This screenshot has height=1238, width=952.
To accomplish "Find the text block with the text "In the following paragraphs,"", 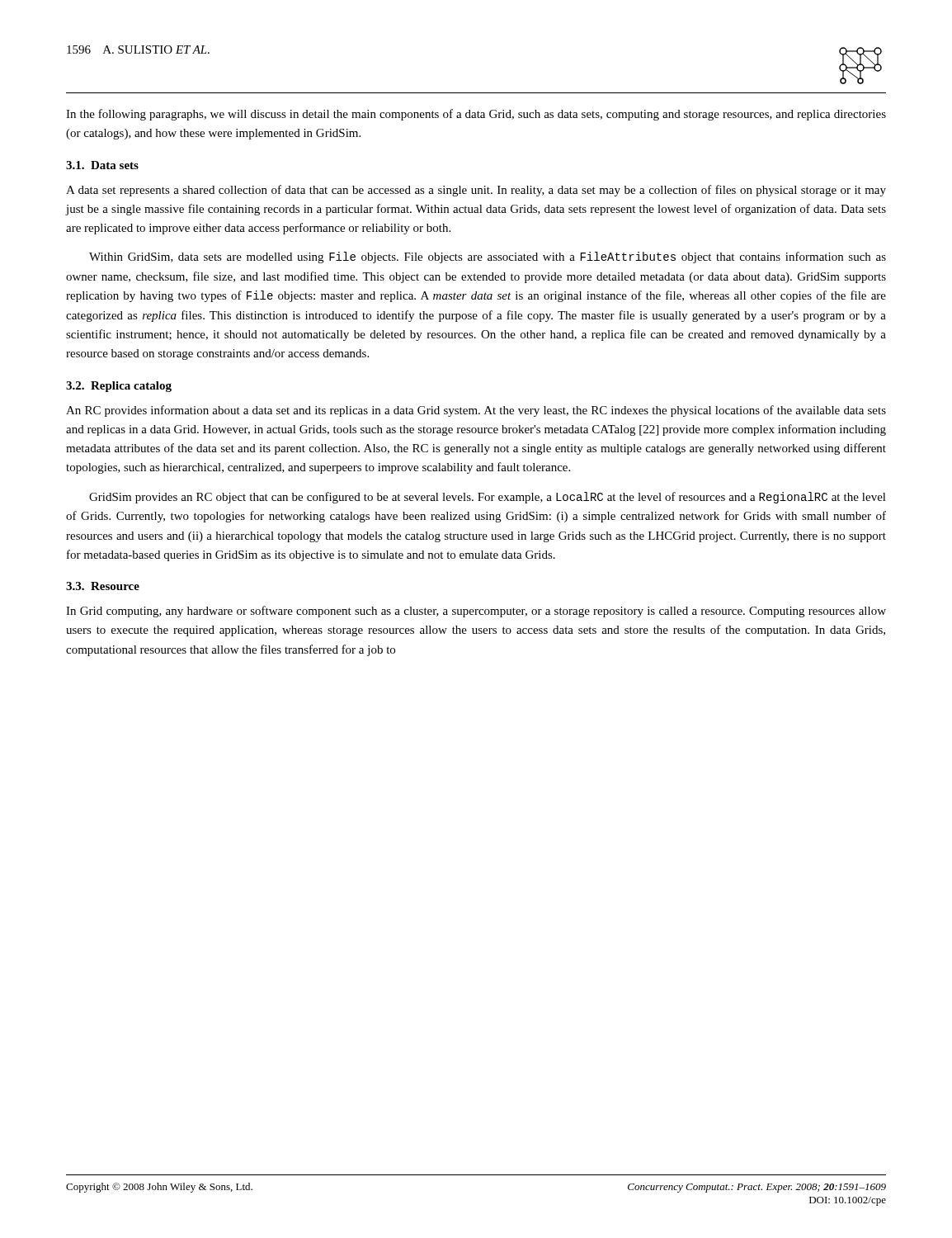I will point(476,123).
